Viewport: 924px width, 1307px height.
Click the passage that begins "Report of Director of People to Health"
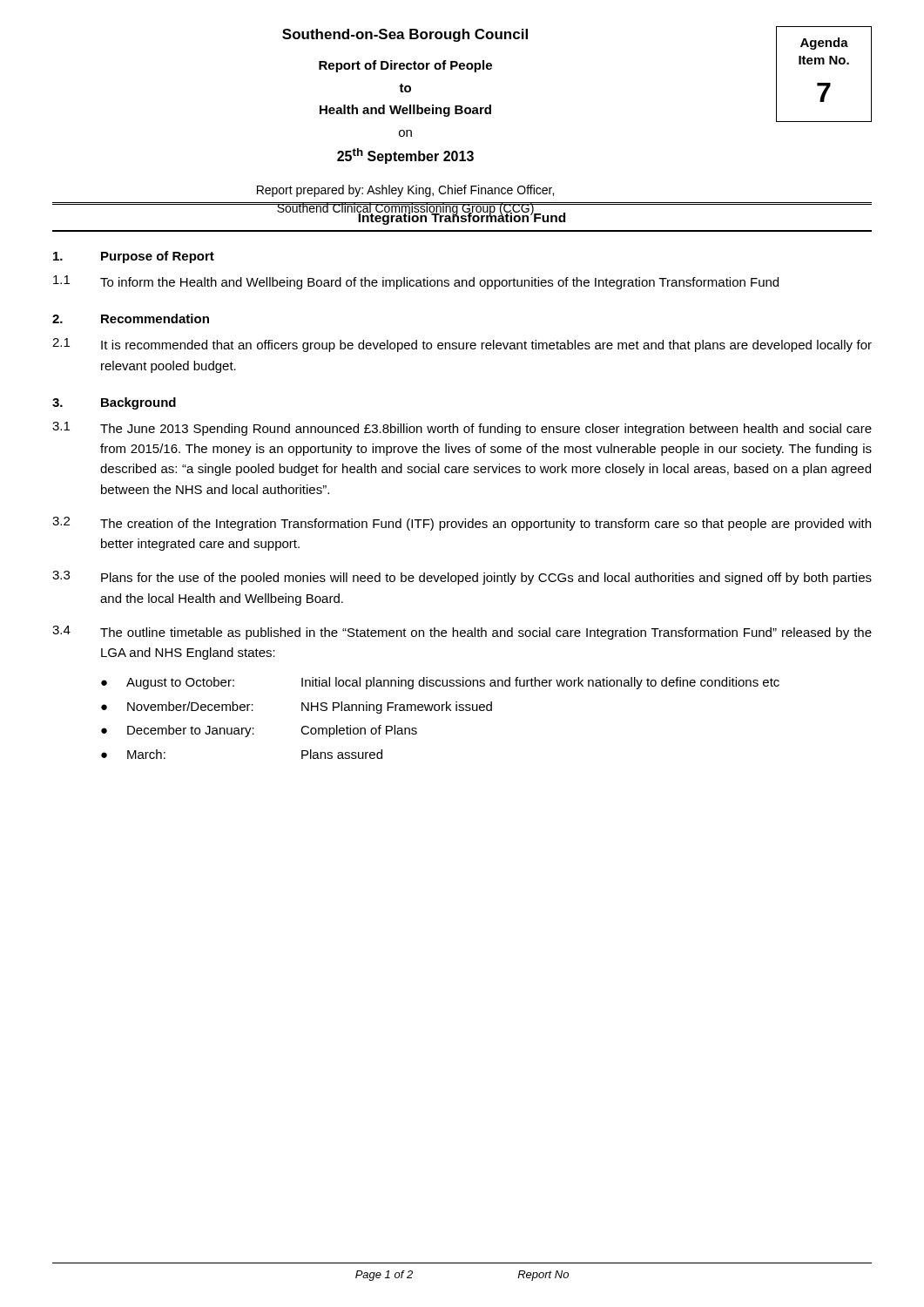405,111
